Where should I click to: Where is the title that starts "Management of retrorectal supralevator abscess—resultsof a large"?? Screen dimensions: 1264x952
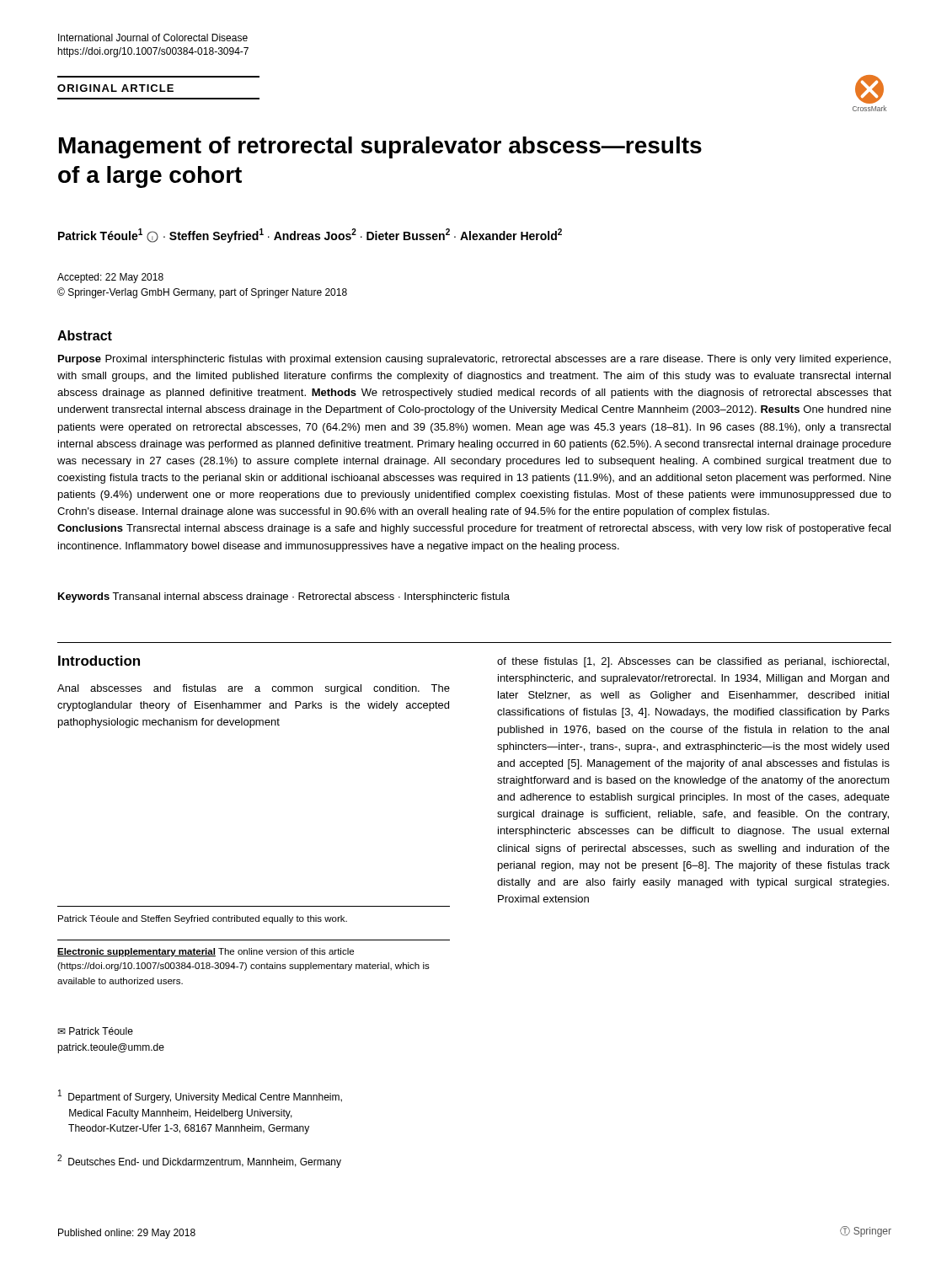380,160
